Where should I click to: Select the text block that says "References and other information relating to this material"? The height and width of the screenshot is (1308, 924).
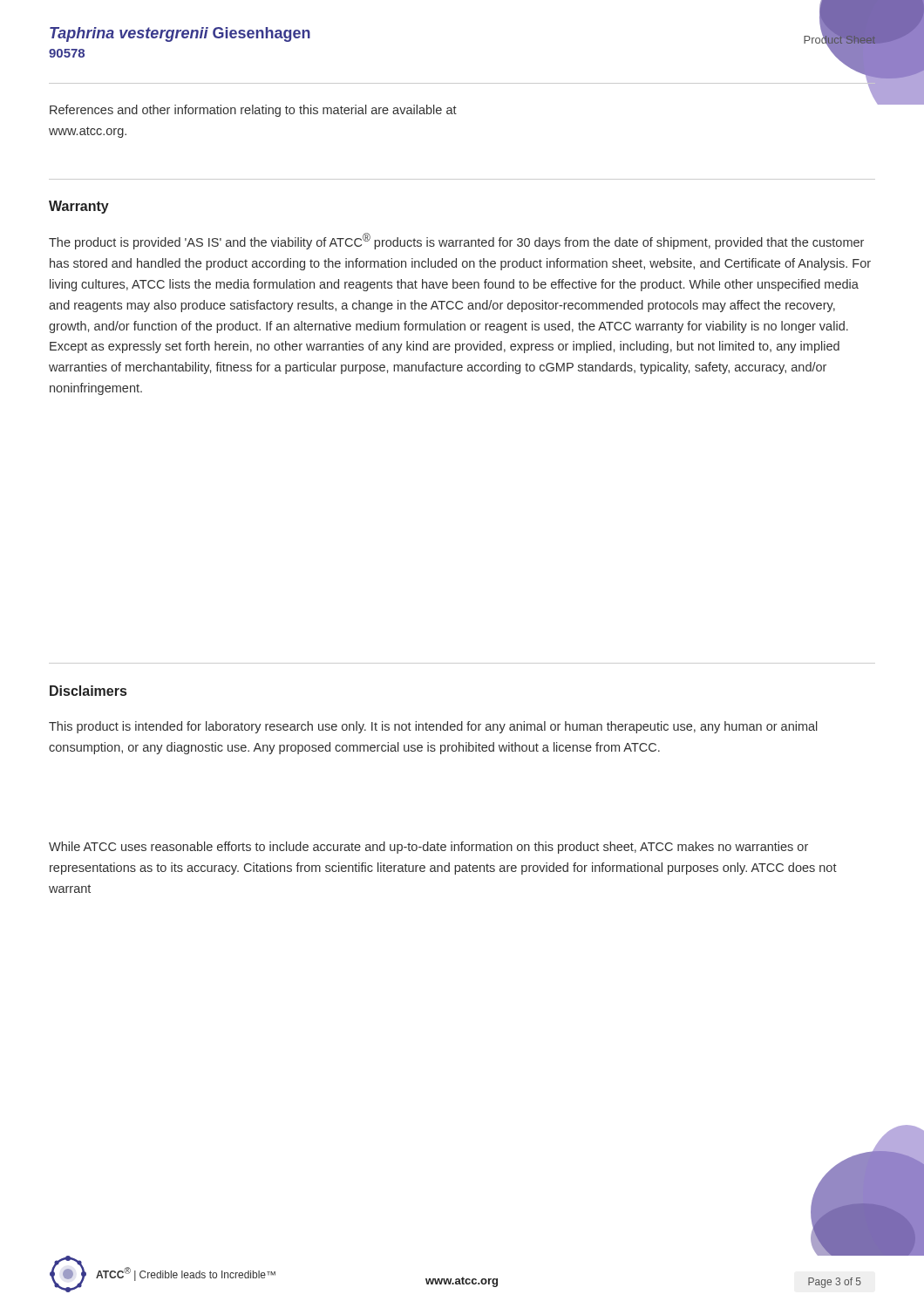[x=462, y=121]
